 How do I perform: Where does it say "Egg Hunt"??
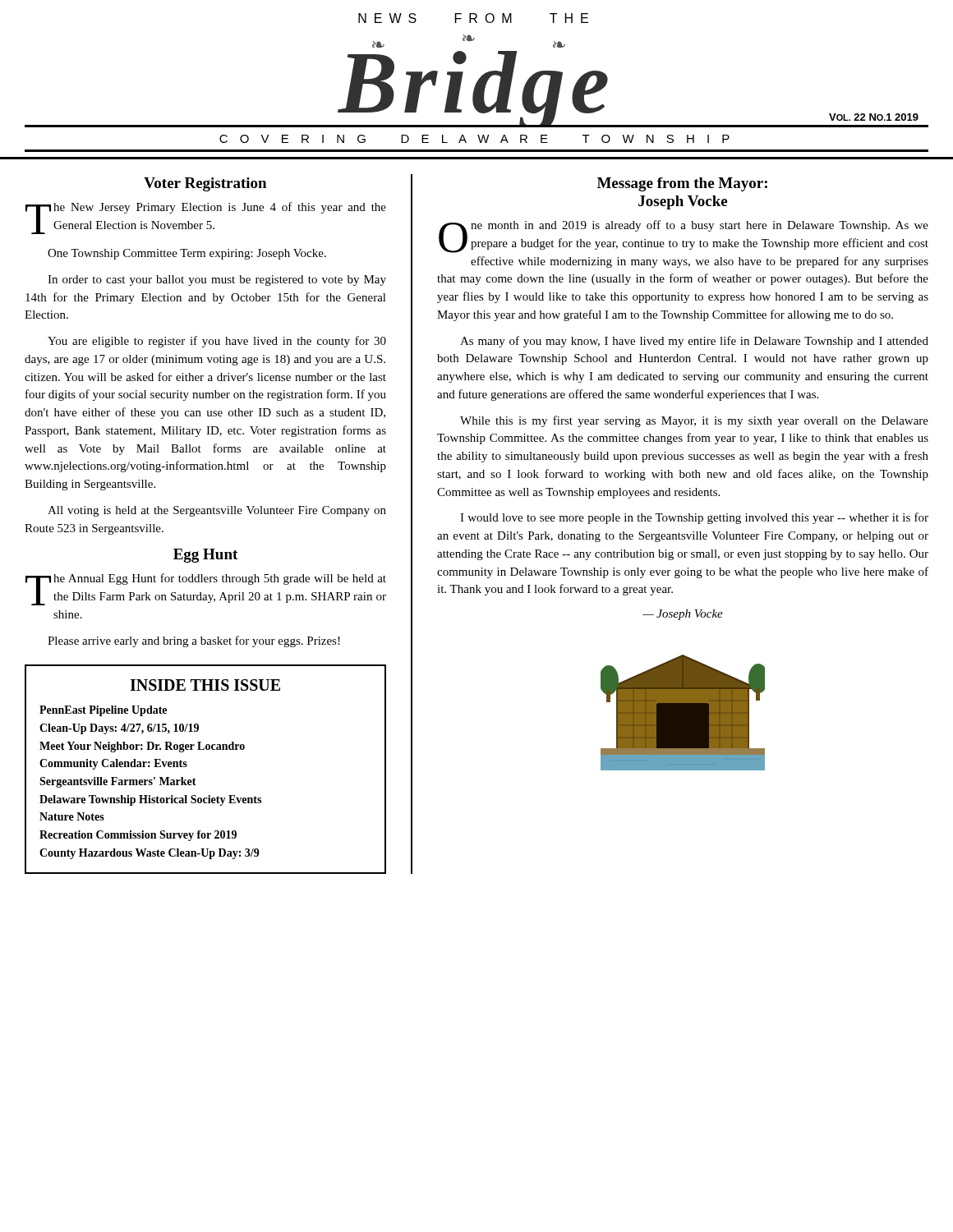coord(205,555)
